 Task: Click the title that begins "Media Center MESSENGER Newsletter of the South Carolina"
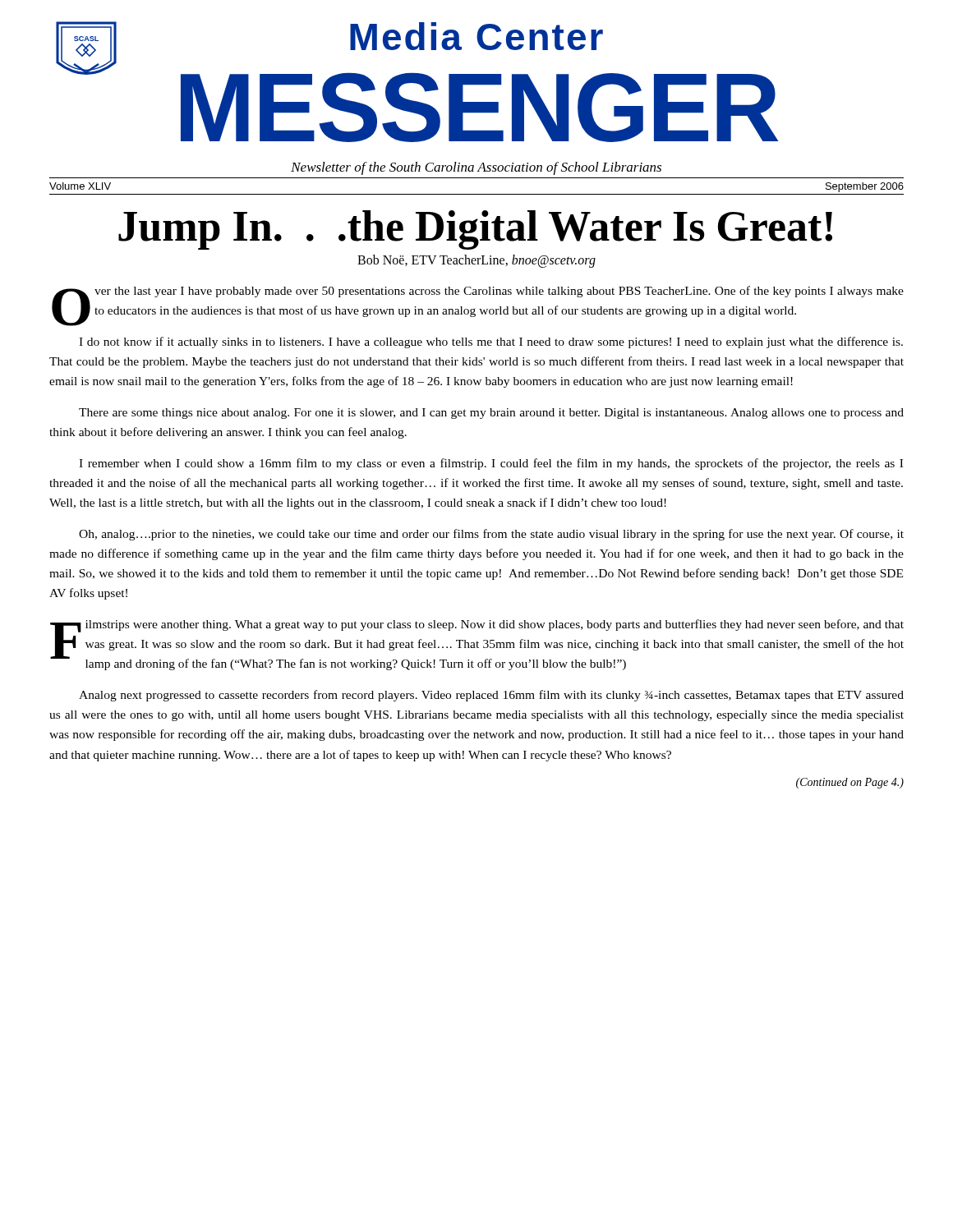[x=476, y=95]
